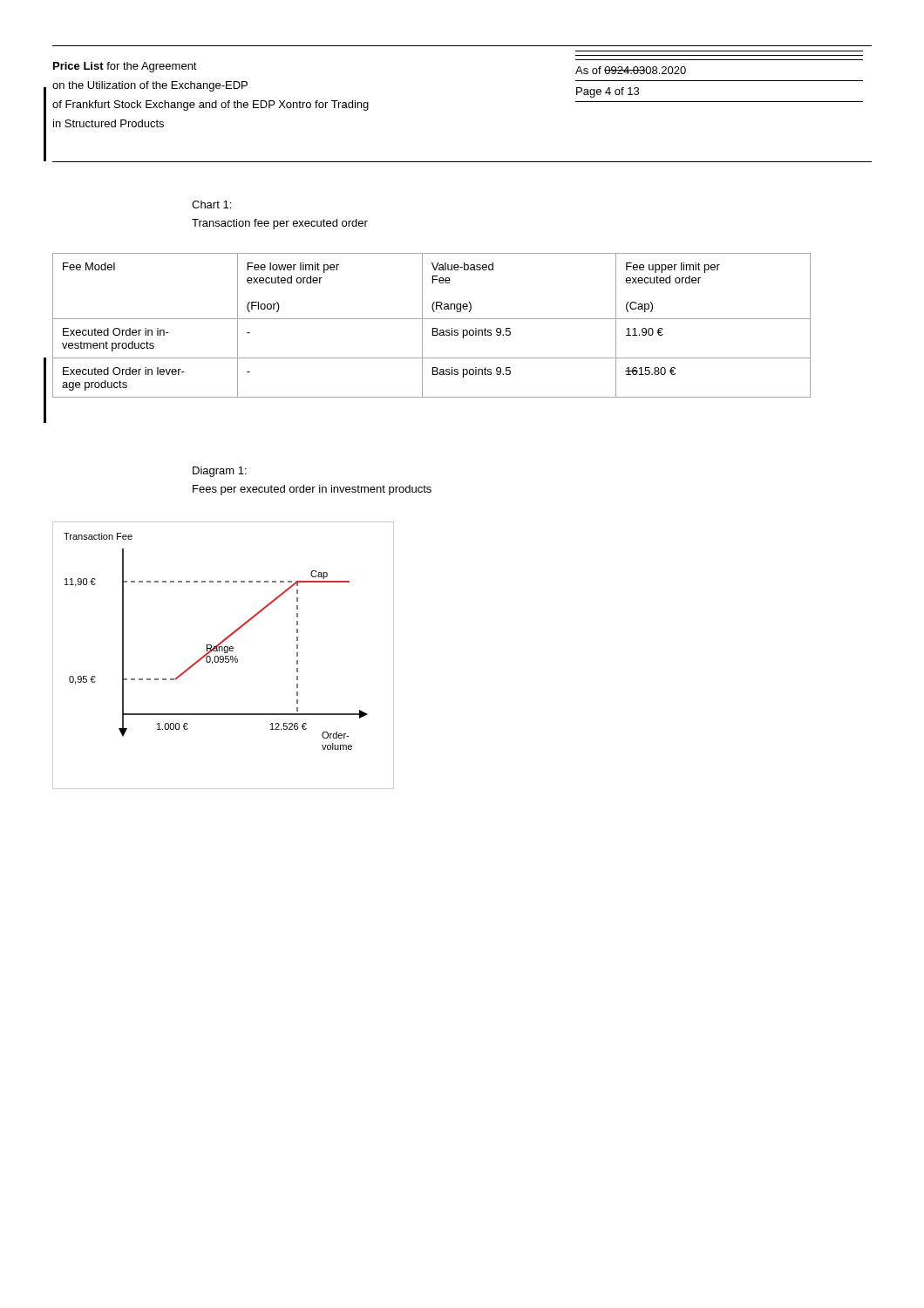Locate the block starting "Diagram 1: Fees per executed order in investment"

point(312,480)
